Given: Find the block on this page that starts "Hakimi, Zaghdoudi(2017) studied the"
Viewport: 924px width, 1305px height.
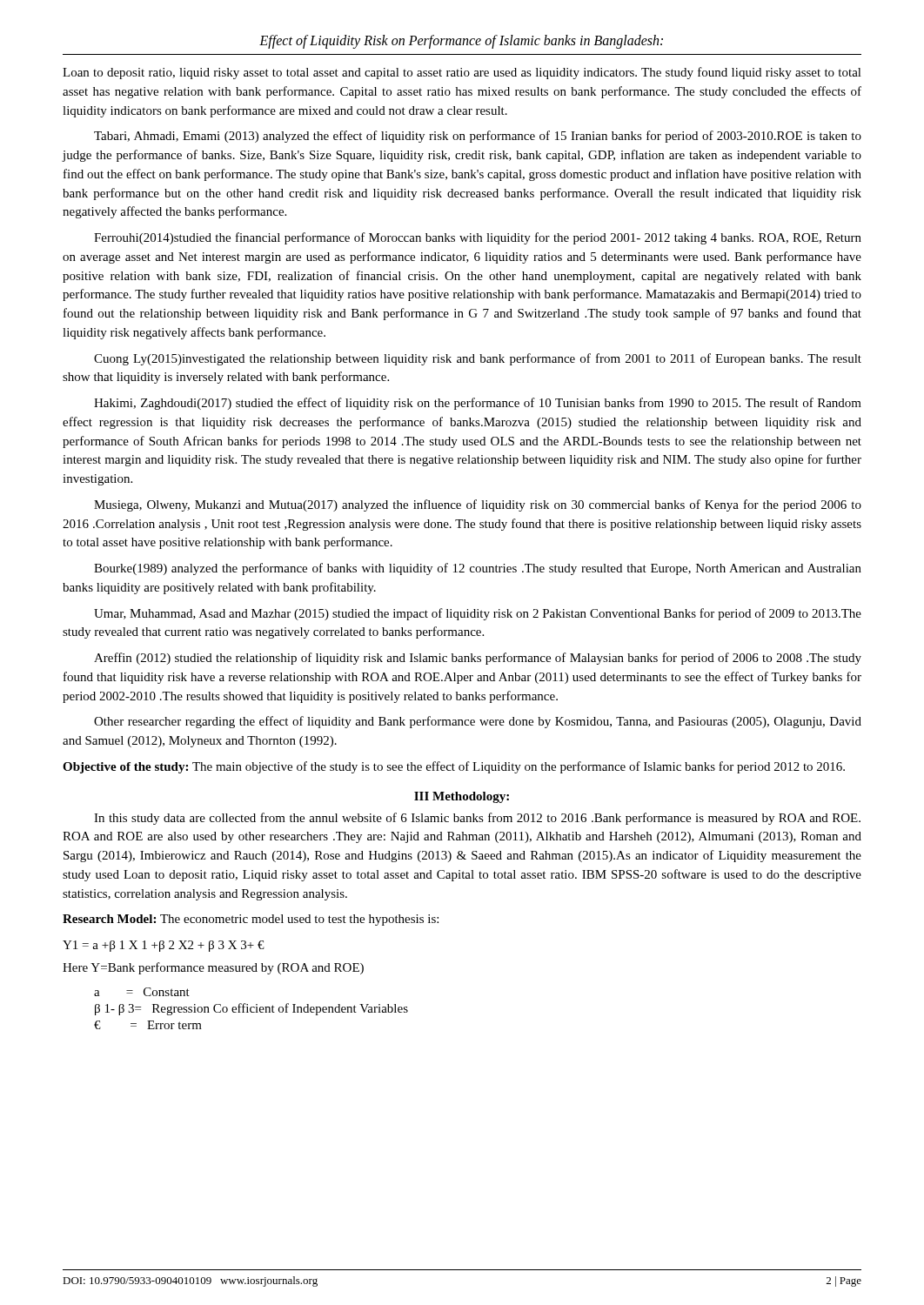Looking at the screenshot, I should pyautogui.click(x=462, y=441).
